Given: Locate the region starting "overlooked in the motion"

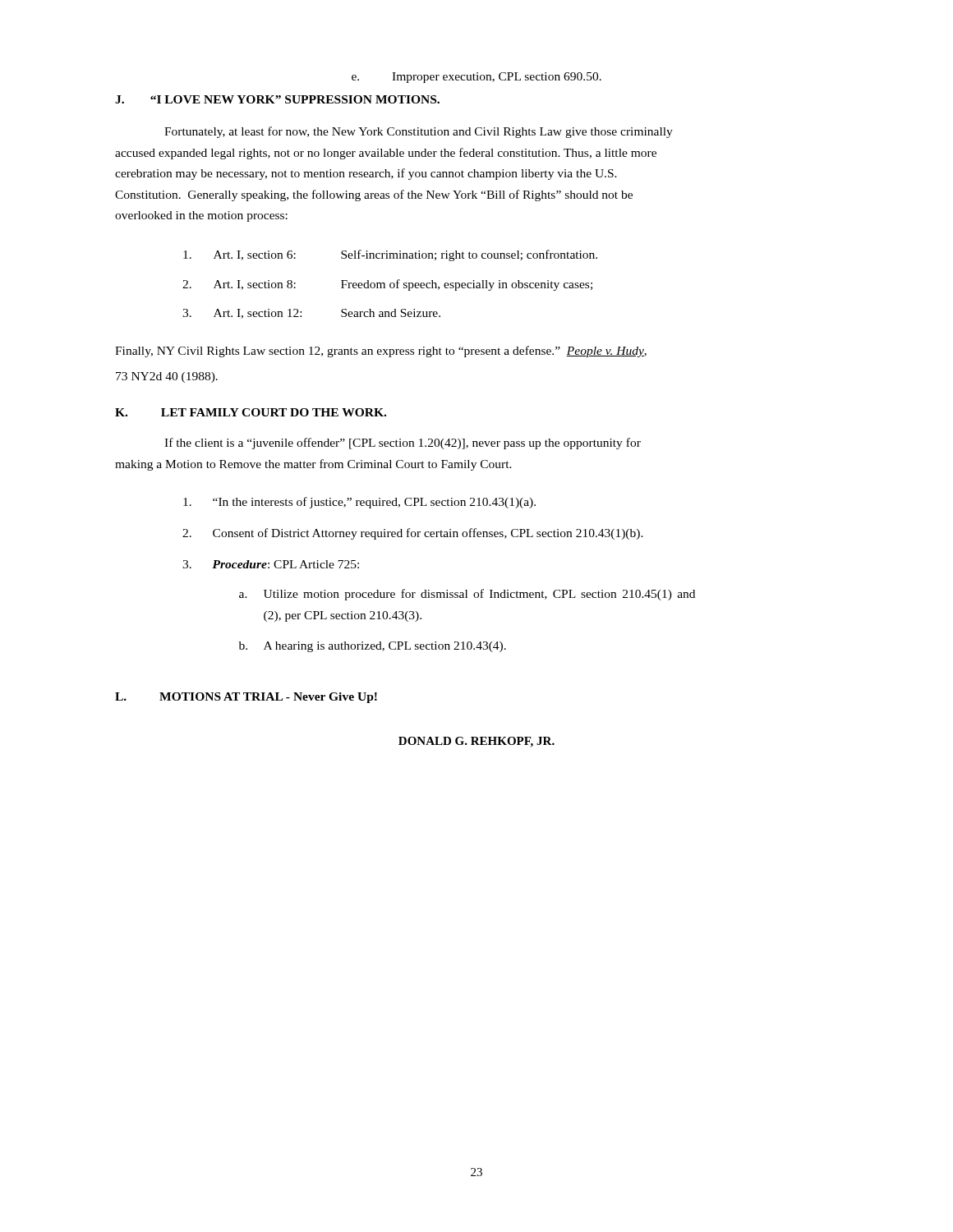Looking at the screenshot, I should pyautogui.click(x=202, y=215).
